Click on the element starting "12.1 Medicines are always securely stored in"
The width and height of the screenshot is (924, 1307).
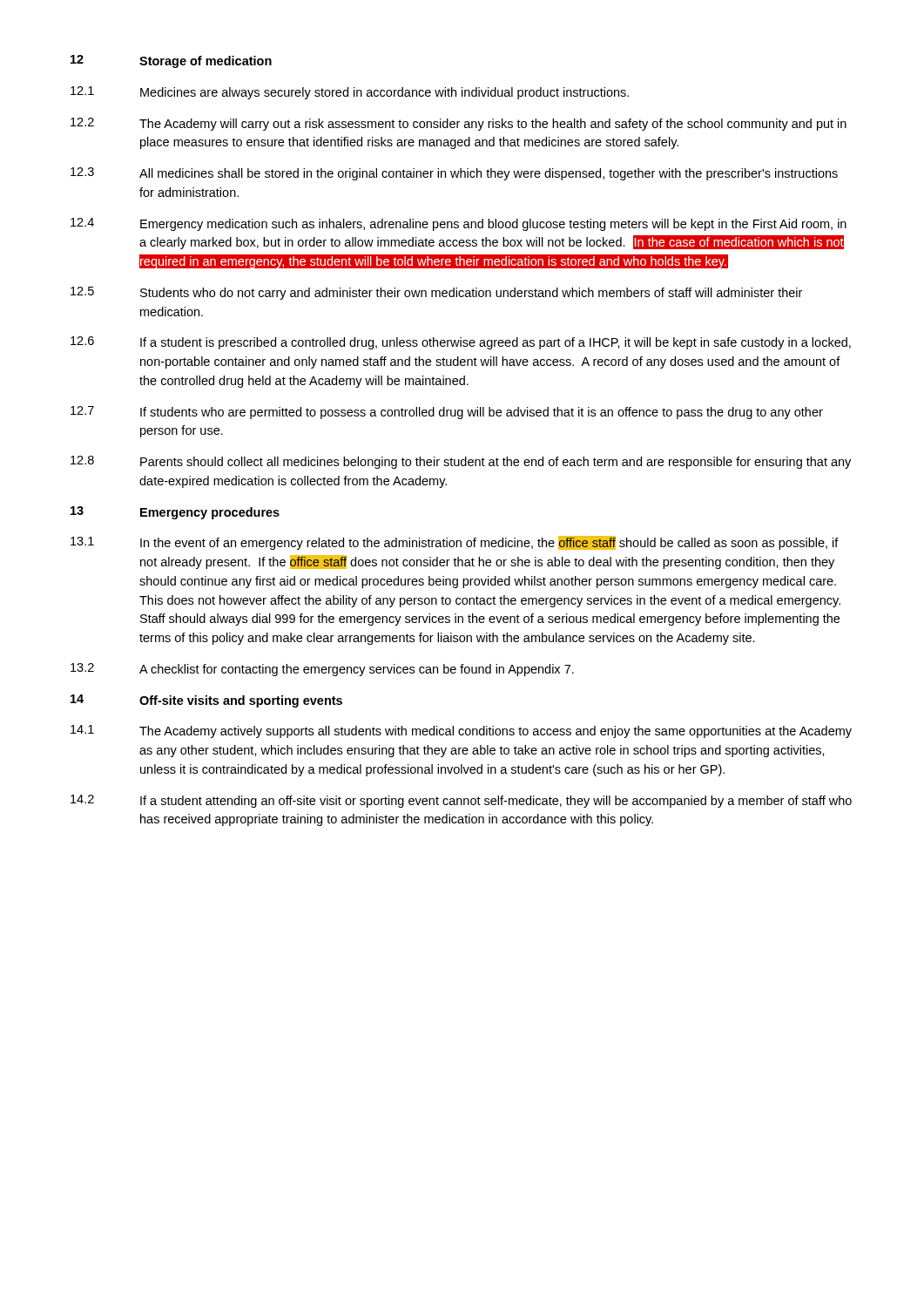coord(462,93)
